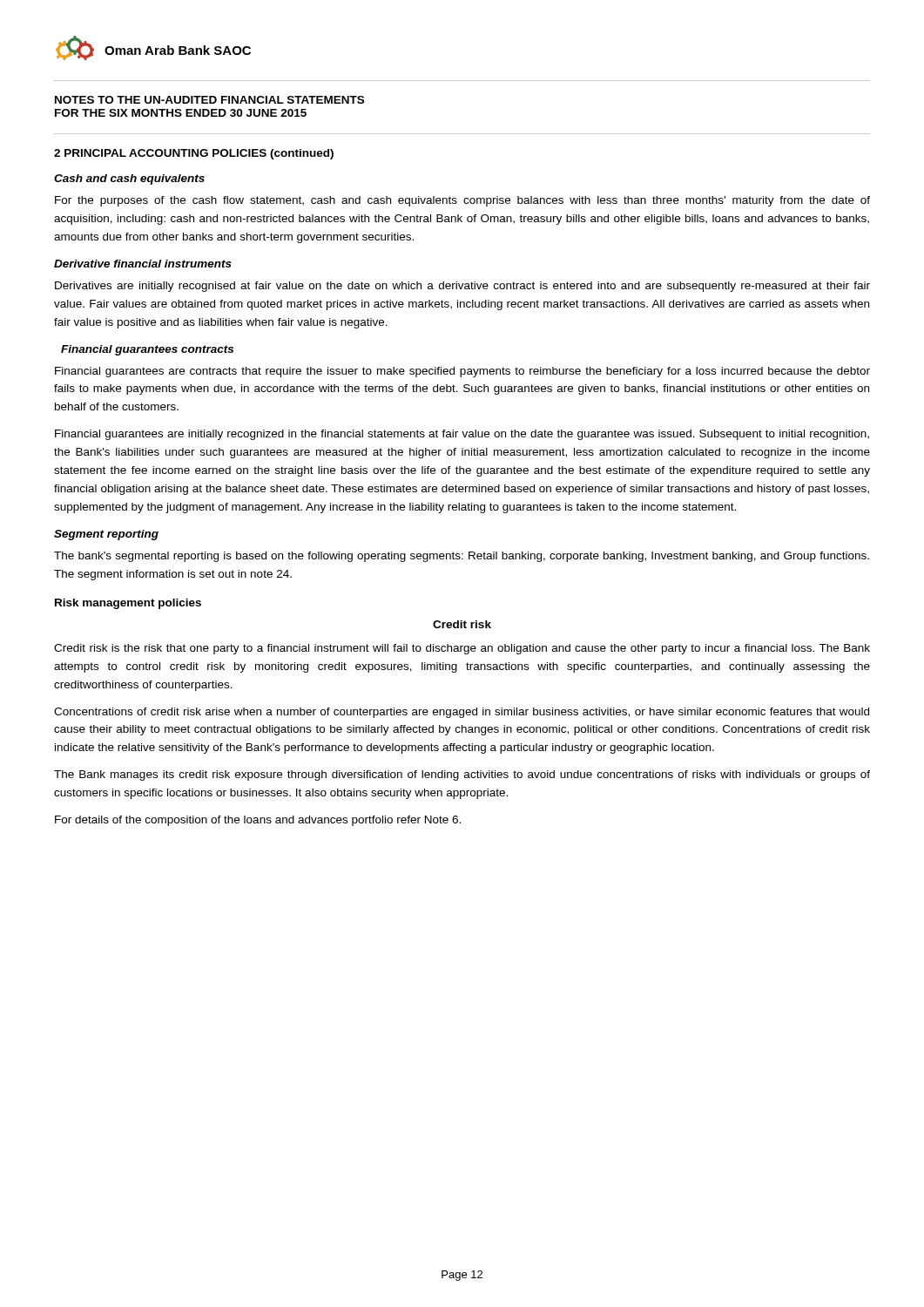Select the text block with the text "The Bank manages its credit risk"

(462, 784)
